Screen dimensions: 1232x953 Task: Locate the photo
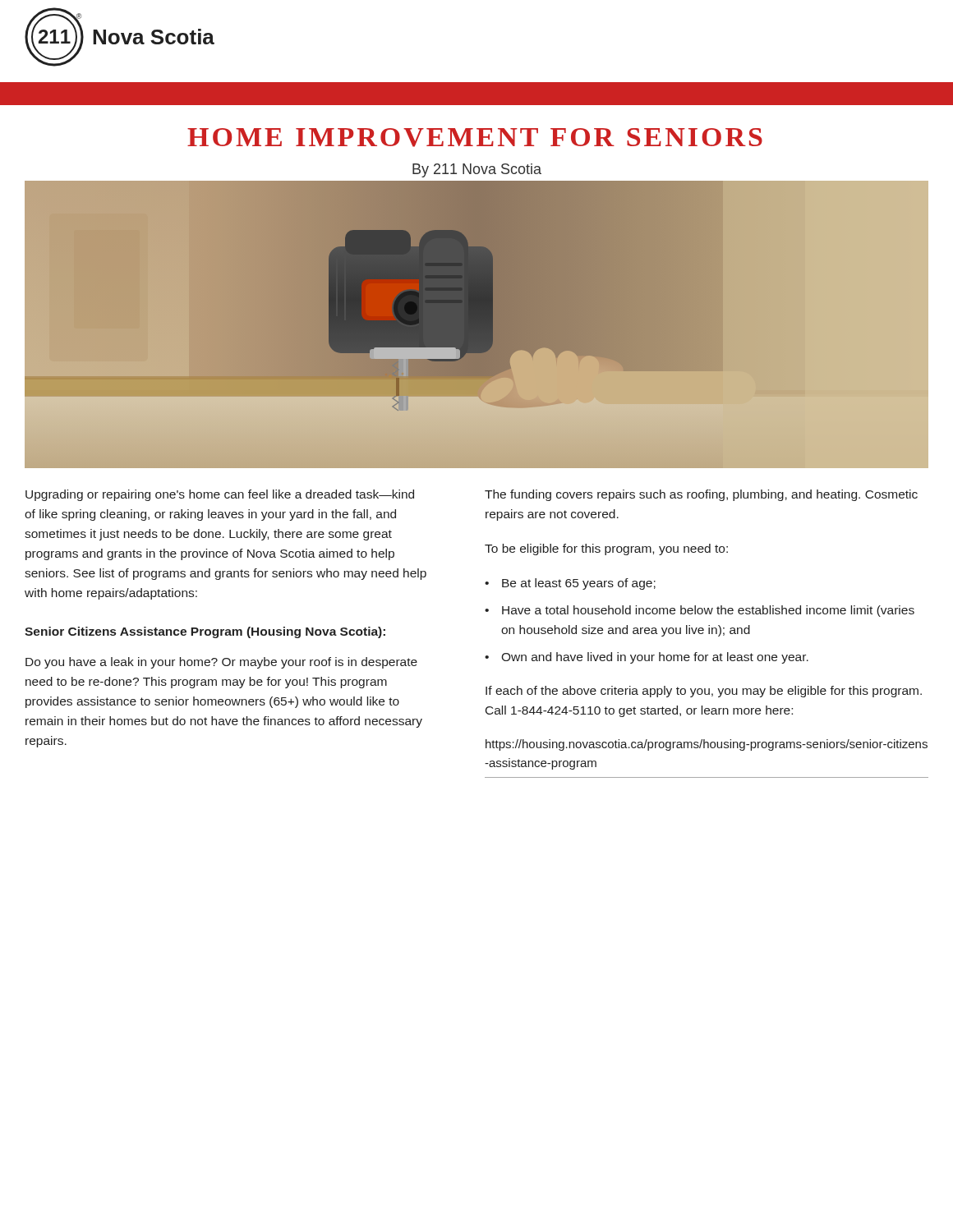[x=476, y=324]
